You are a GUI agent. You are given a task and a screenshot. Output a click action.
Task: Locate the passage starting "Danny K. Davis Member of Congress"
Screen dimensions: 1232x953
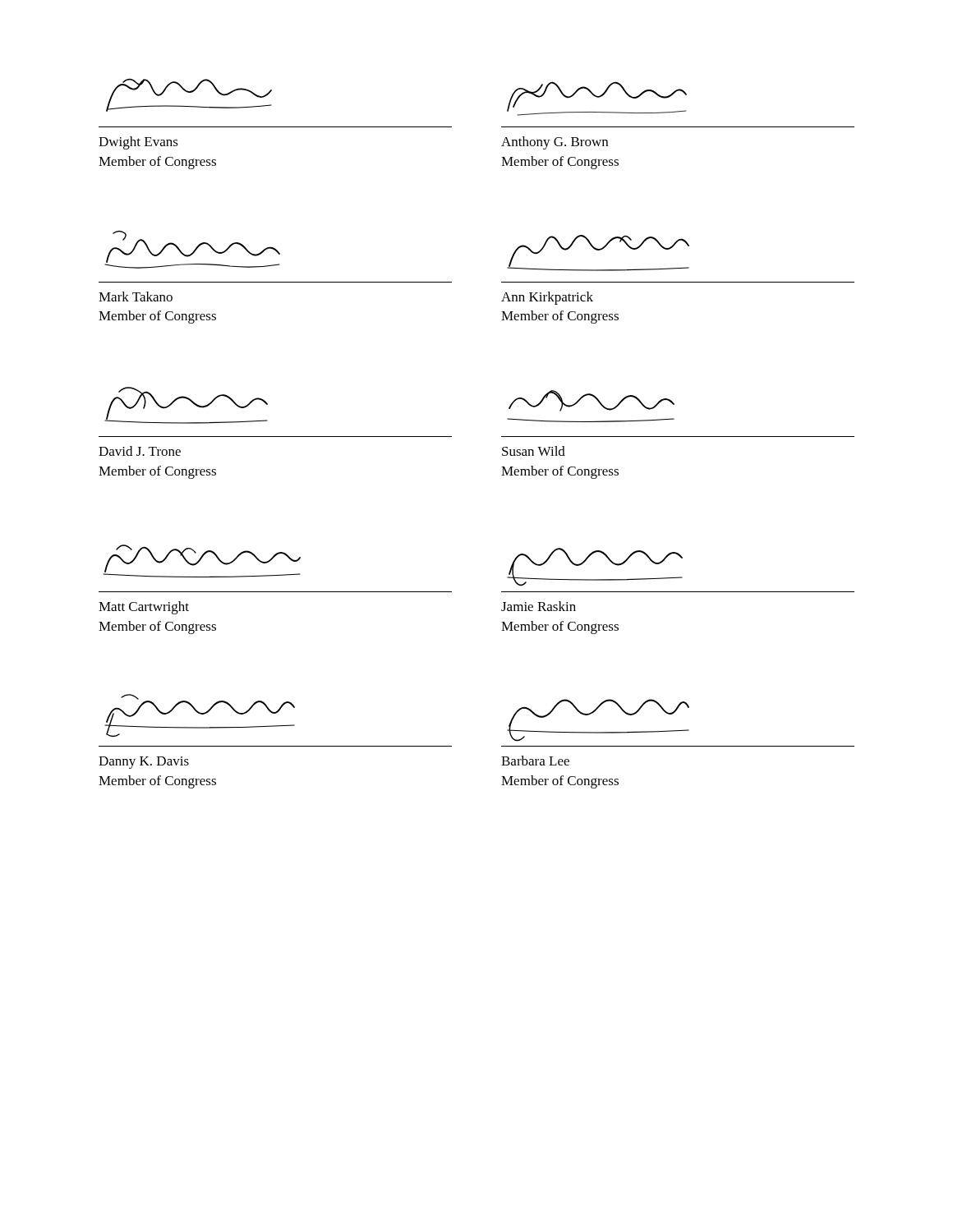(144, 763)
